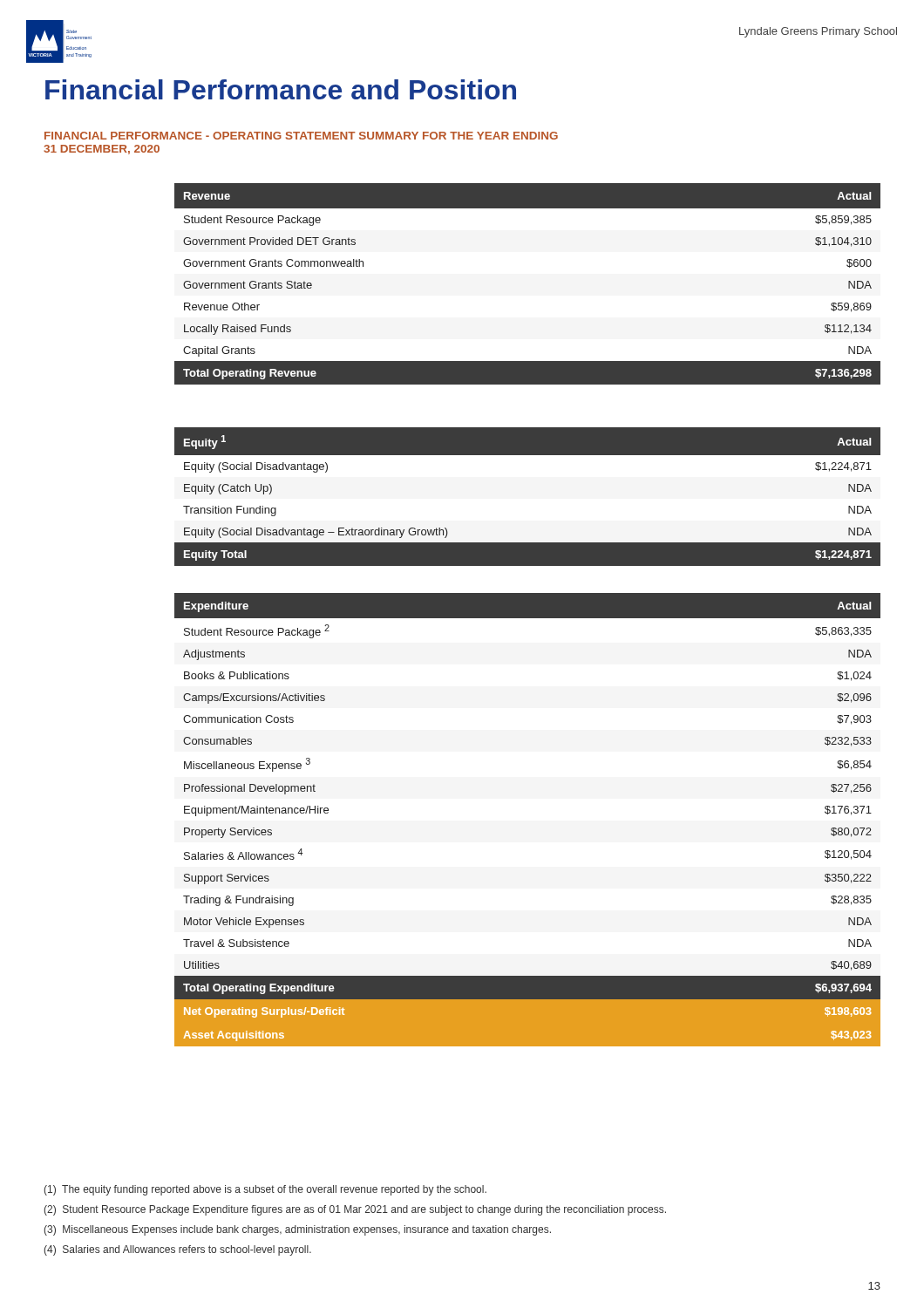The image size is (924, 1308).
Task: Point to the block beginning "(1) The equity funding reported above"
Action: point(265,1189)
